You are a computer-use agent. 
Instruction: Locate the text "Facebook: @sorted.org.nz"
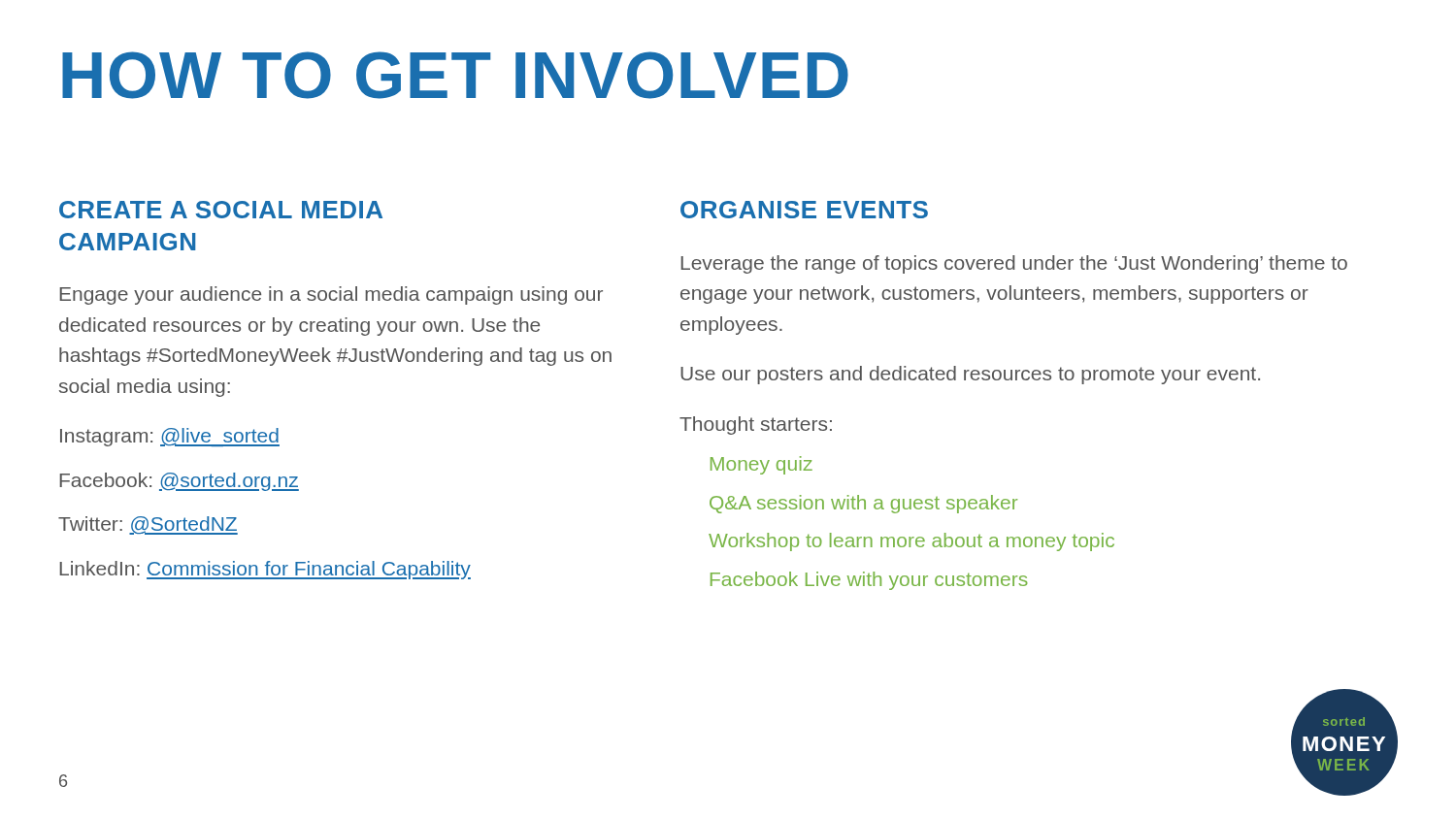(x=179, y=482)
